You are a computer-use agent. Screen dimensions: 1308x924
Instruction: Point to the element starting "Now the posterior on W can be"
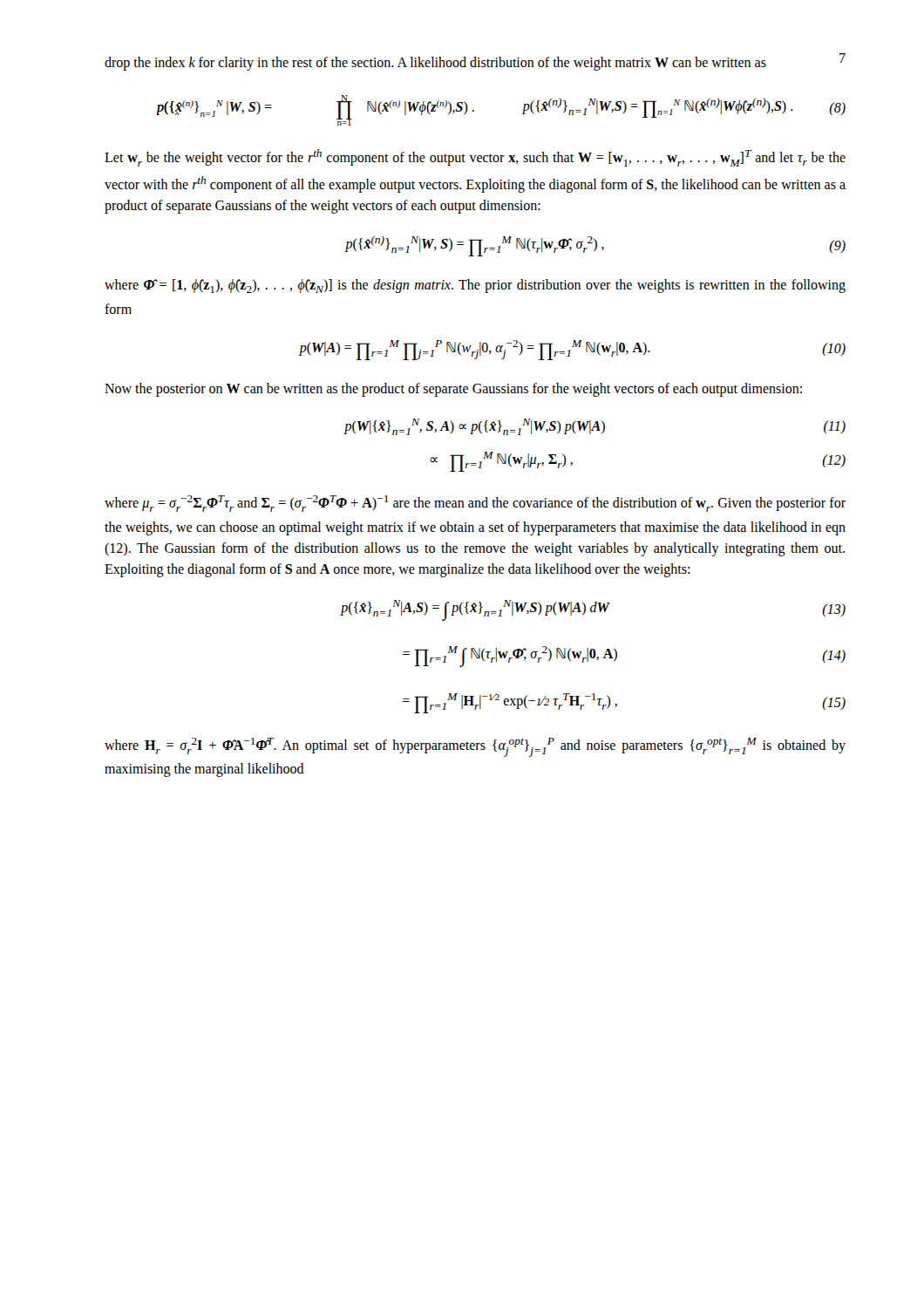[x=475, y=389]
